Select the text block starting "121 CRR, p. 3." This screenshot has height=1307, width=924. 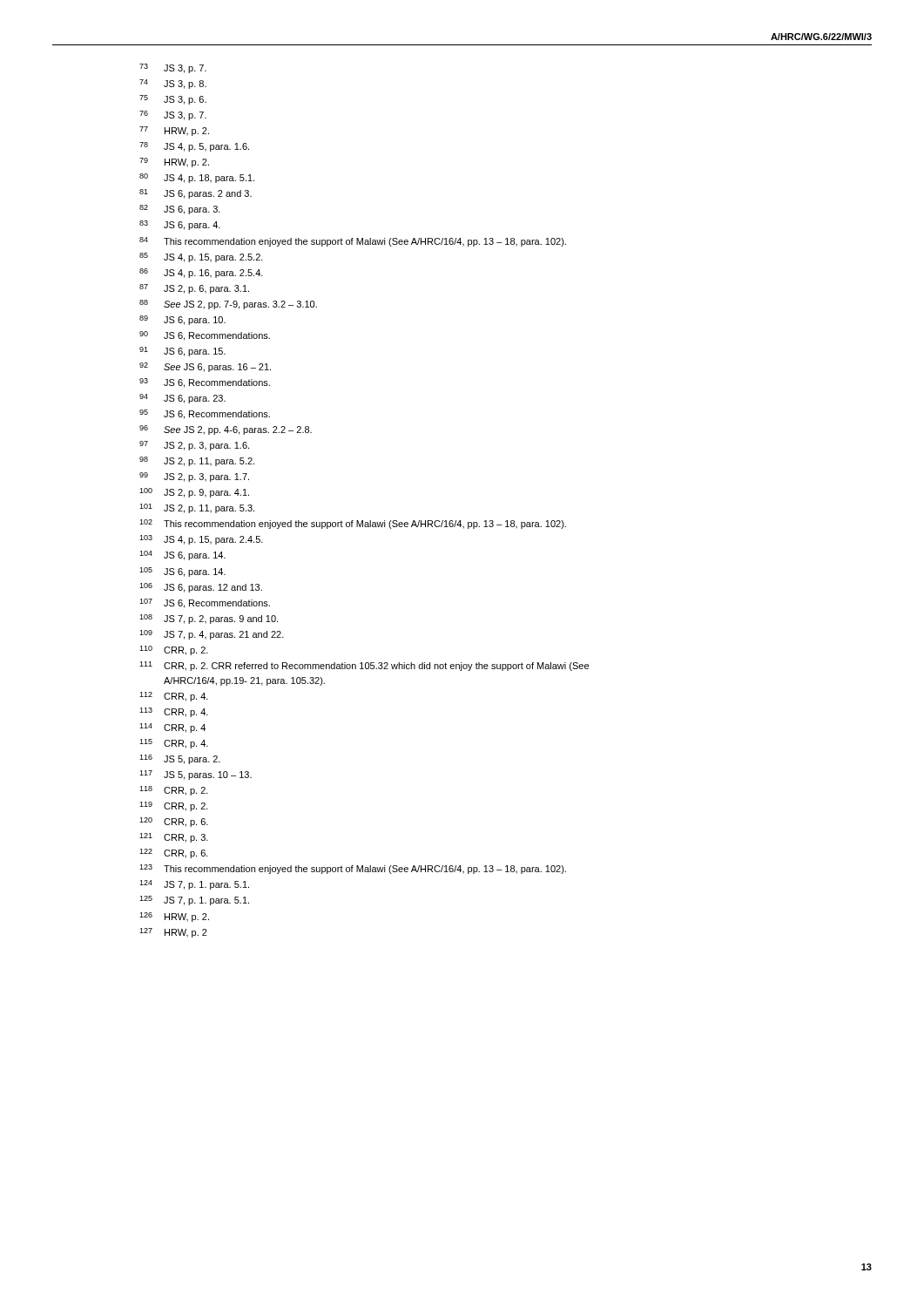coord(174,837)
